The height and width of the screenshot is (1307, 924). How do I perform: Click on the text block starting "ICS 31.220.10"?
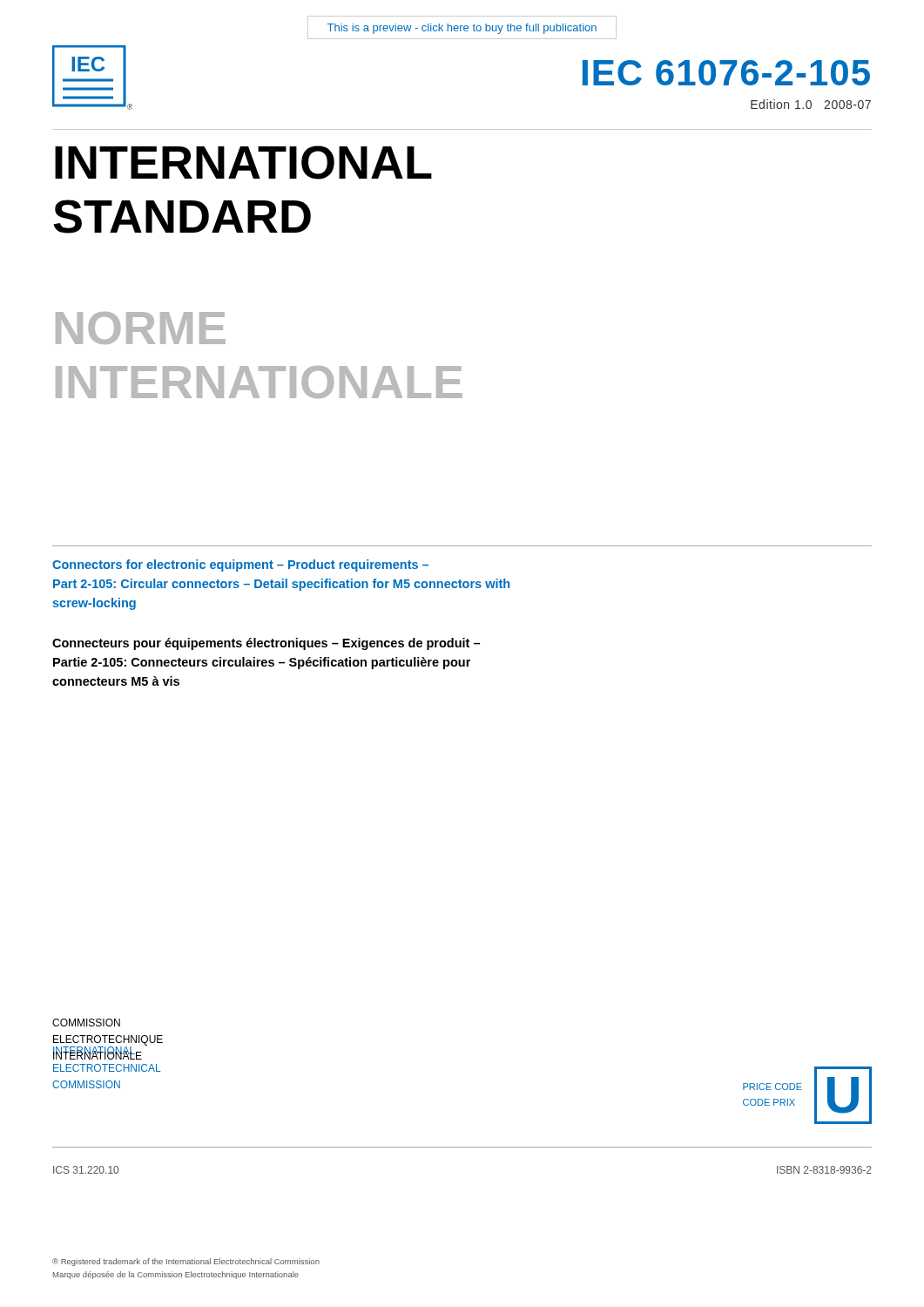click(x=86, y=1170)
